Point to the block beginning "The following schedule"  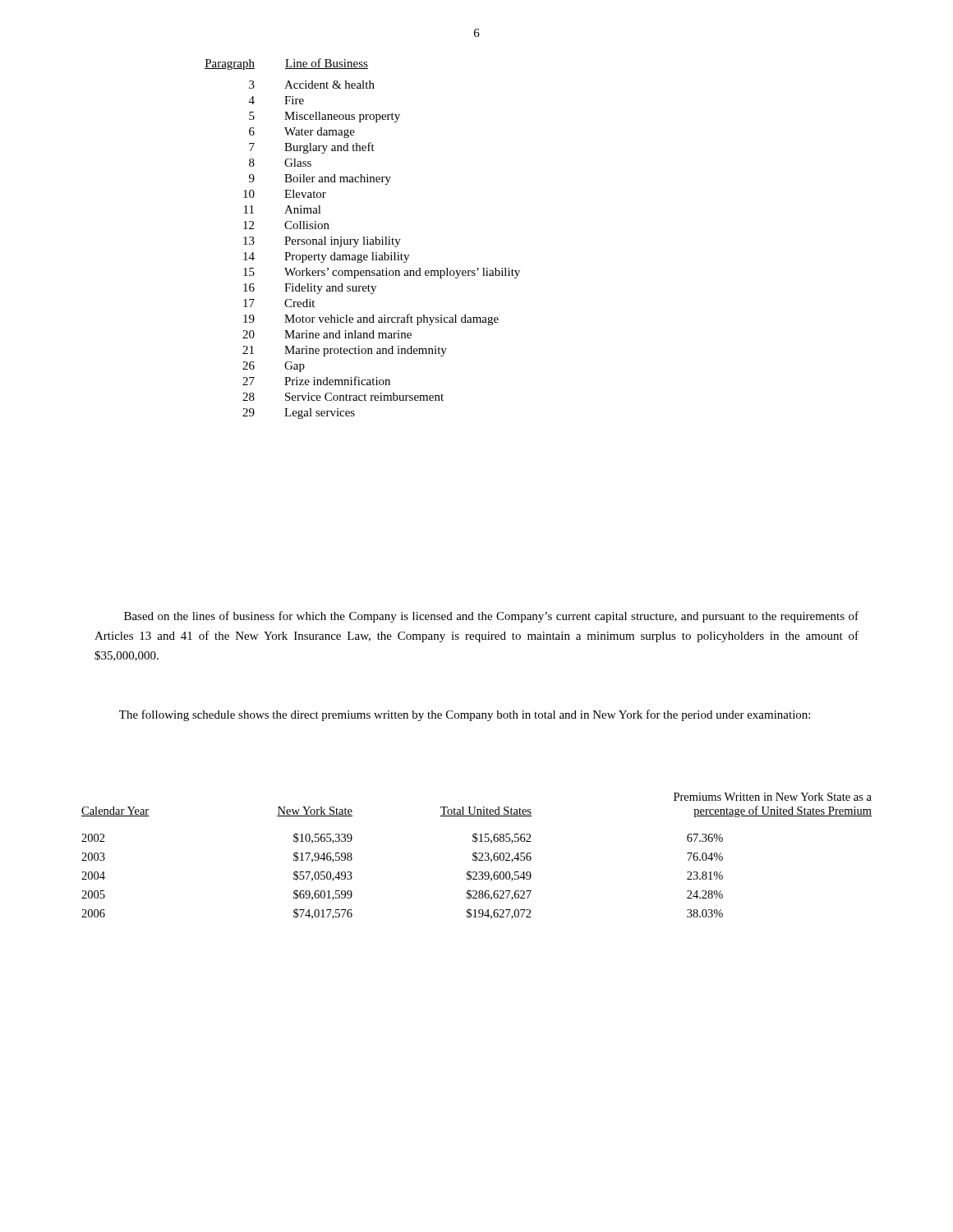click(x=453, y=715)
